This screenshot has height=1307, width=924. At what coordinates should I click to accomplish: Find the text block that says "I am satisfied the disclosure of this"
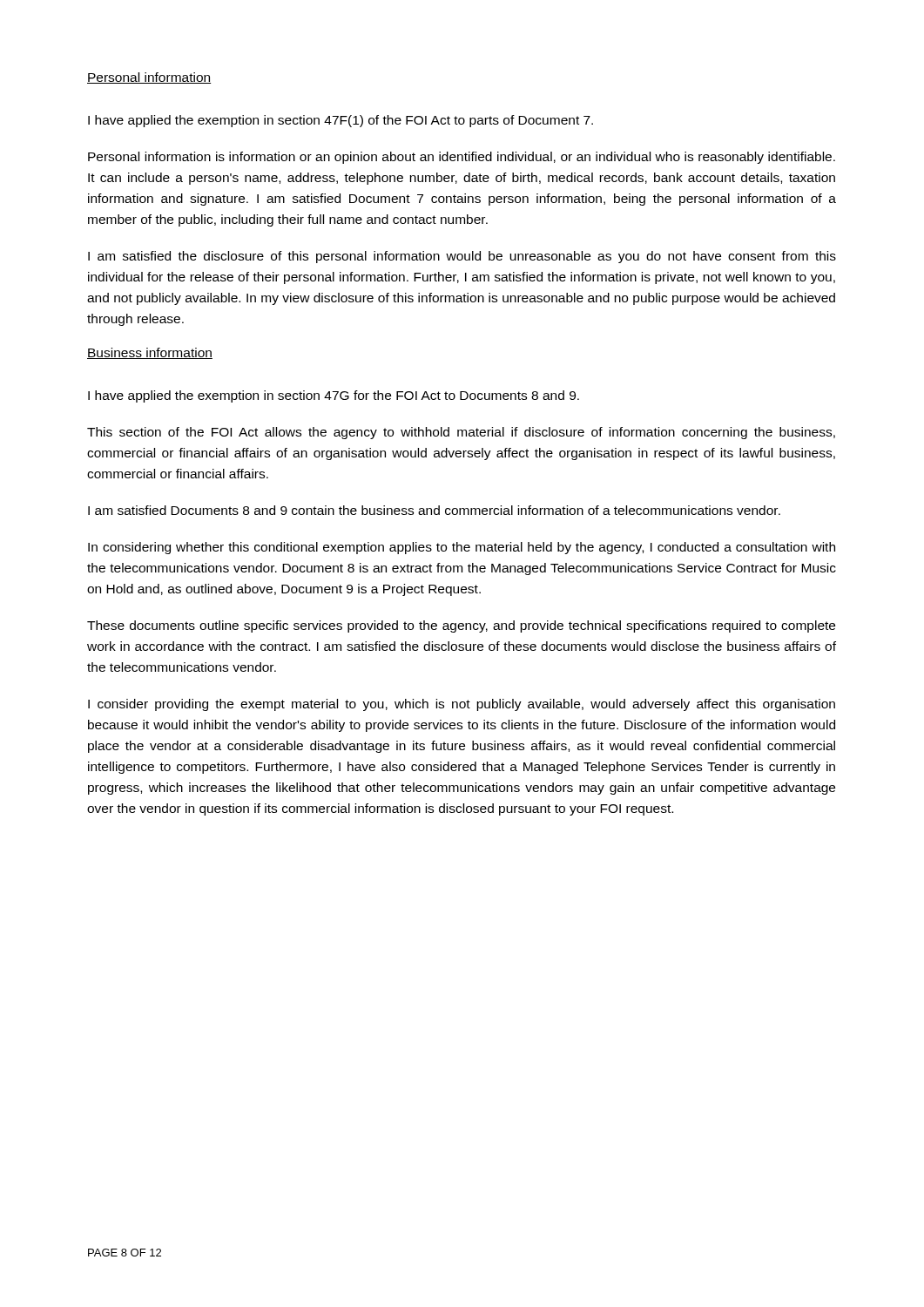[x=462, y=287]
